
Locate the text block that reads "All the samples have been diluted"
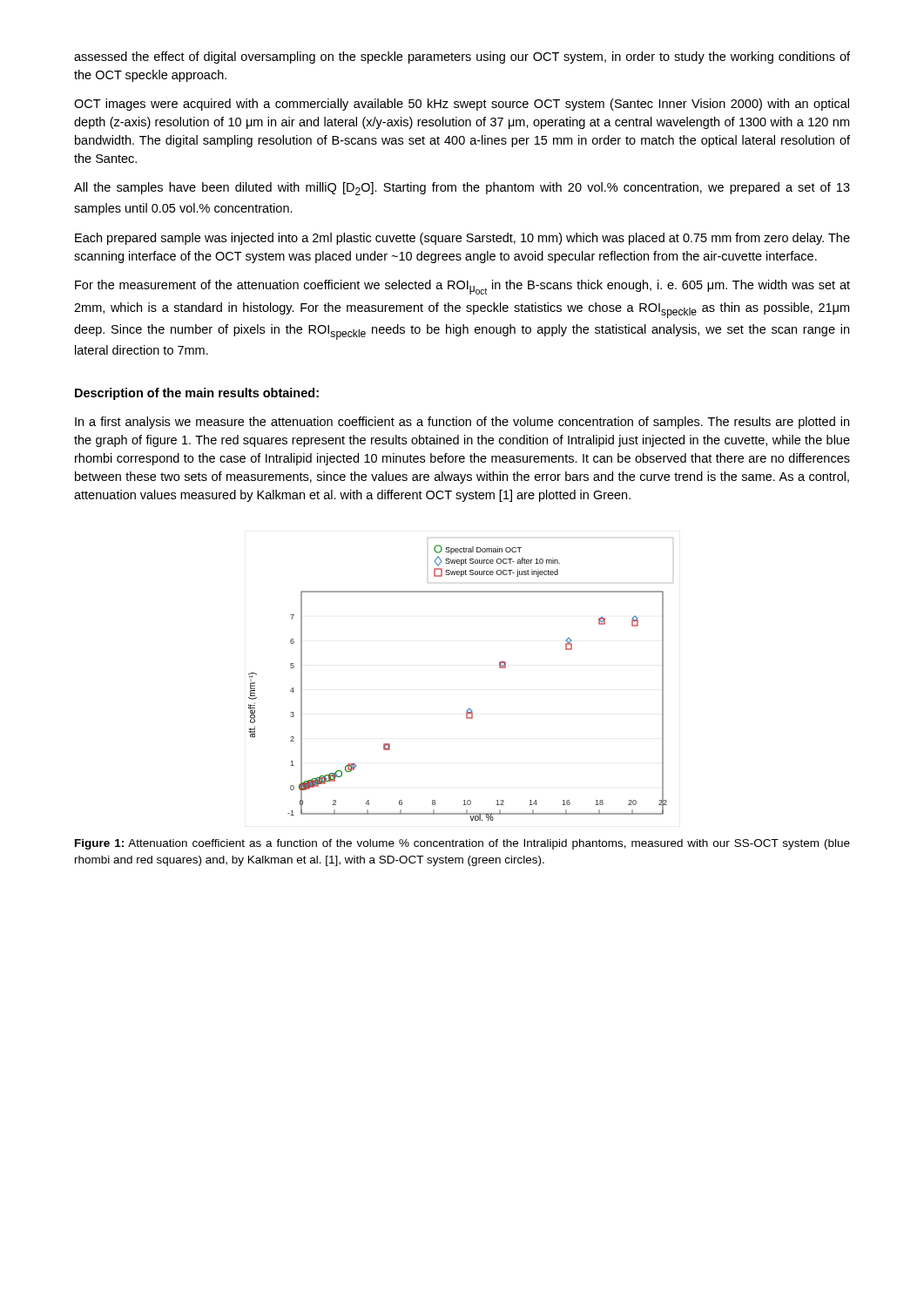462,198
